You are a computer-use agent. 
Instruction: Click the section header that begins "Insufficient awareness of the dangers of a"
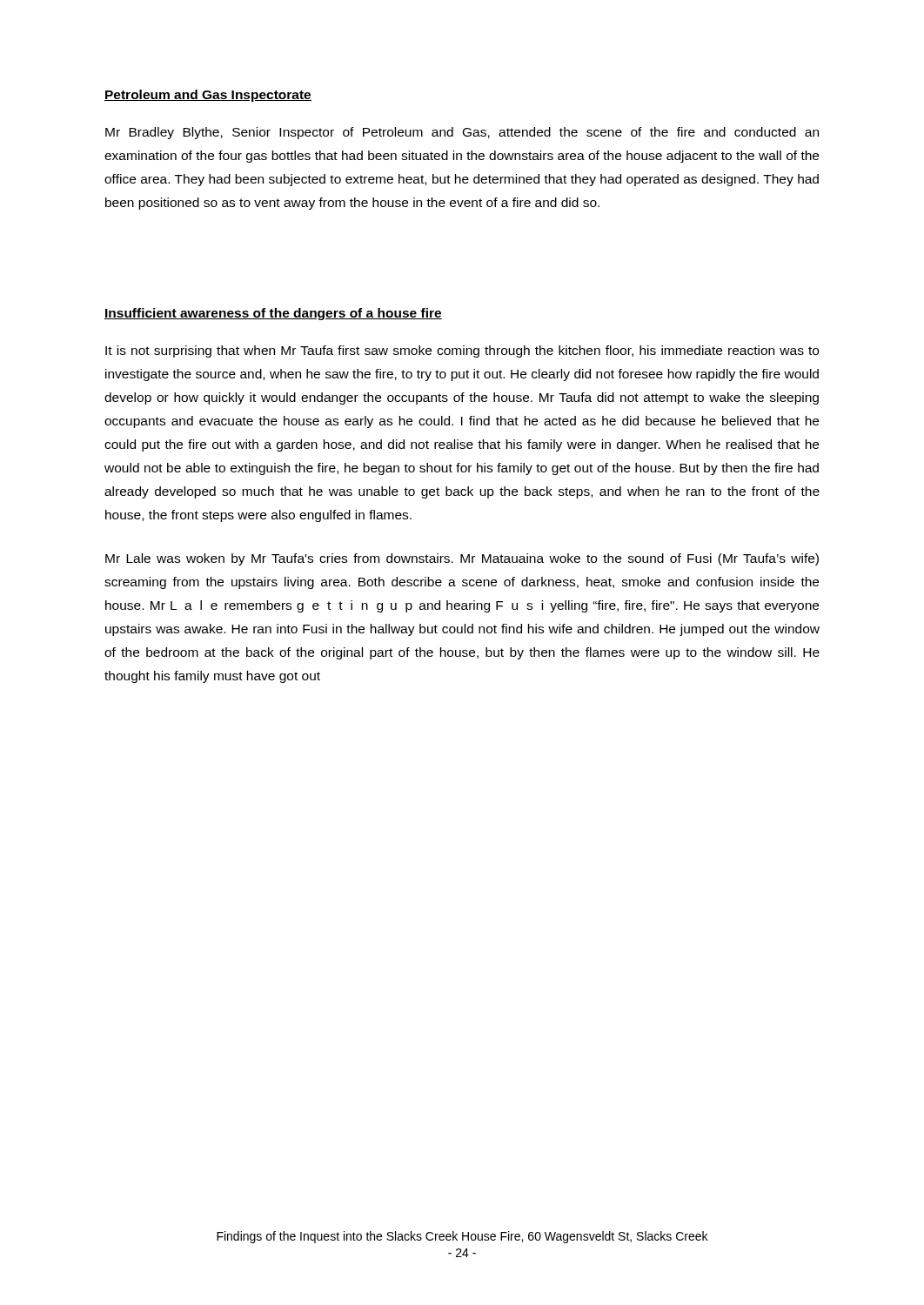pos(273,312)
